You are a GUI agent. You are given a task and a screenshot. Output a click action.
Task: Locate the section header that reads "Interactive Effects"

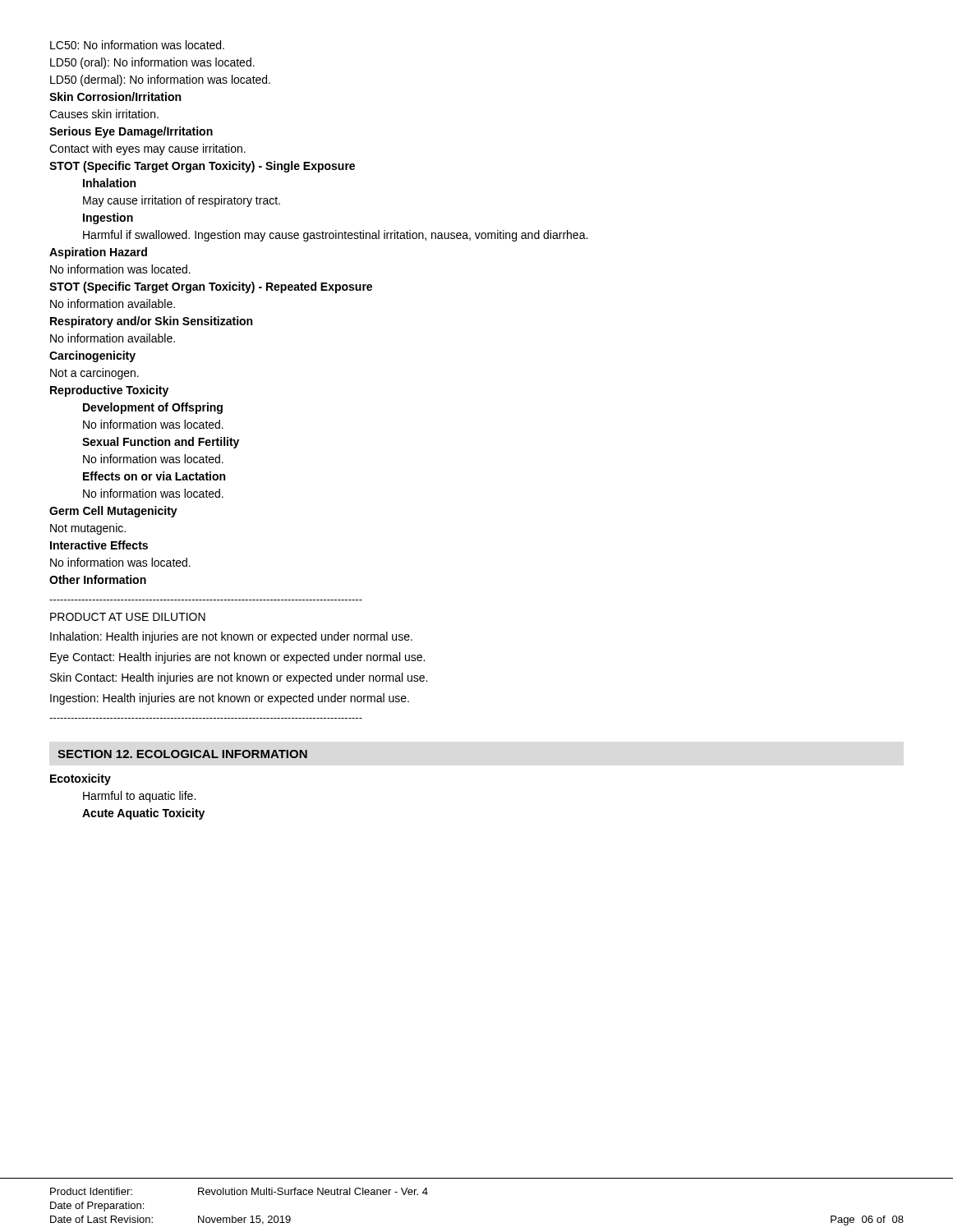pyautogui.click(x=99, y=545)
